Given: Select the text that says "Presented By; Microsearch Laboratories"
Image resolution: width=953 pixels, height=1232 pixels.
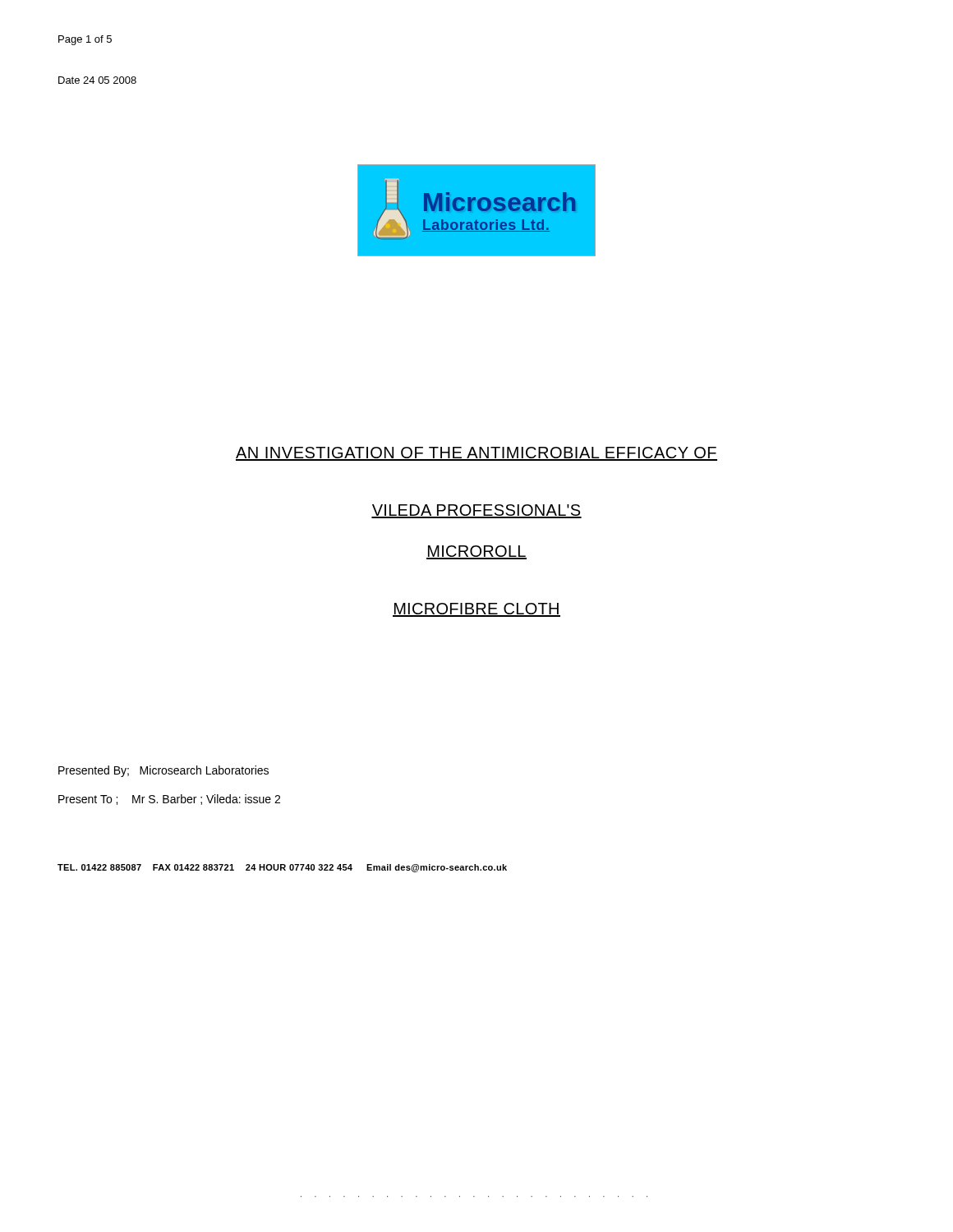Looking at the screenshot, I should 163,770.
